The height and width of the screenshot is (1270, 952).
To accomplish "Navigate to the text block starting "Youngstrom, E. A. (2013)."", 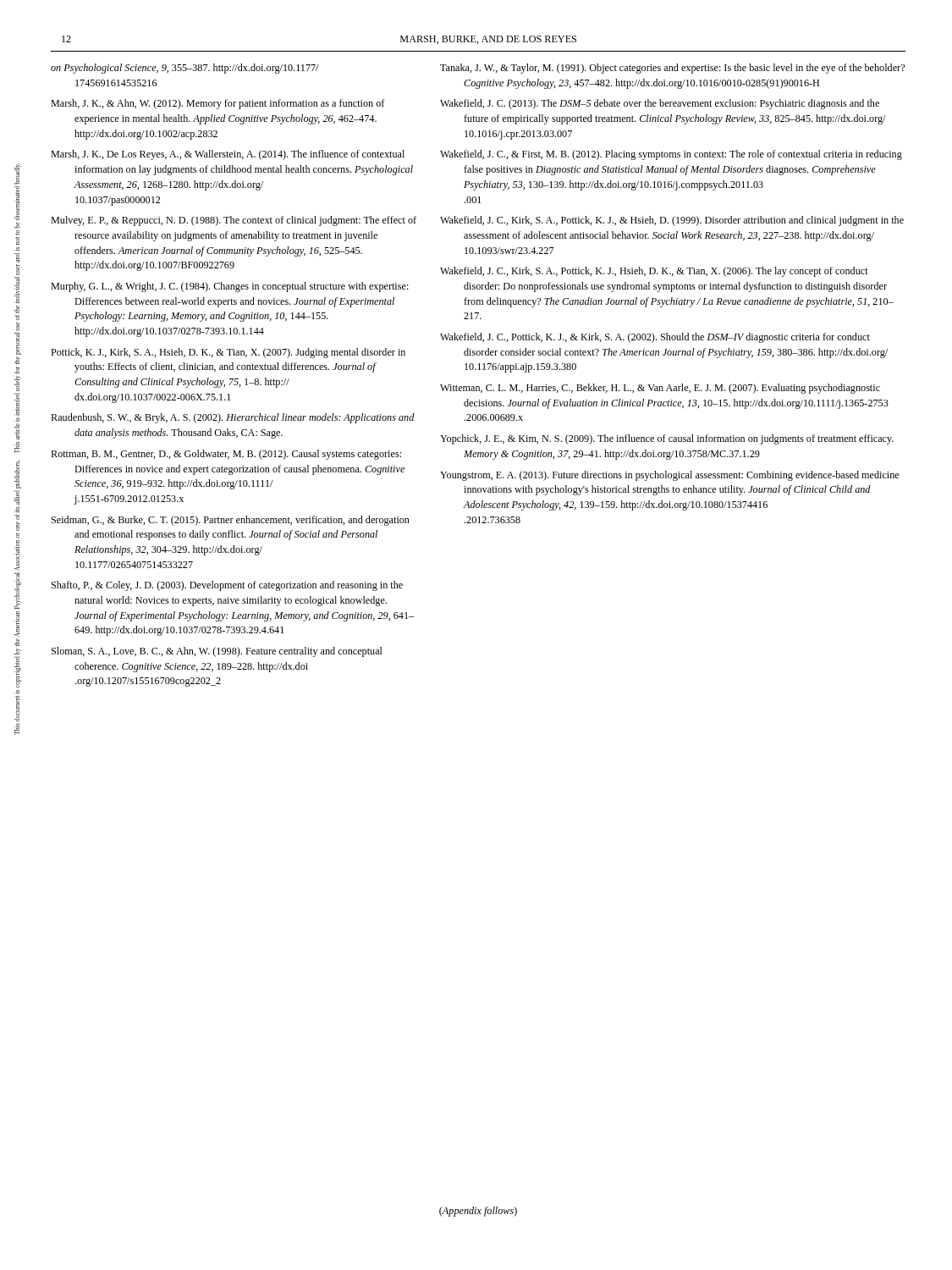I will point(670,497).
